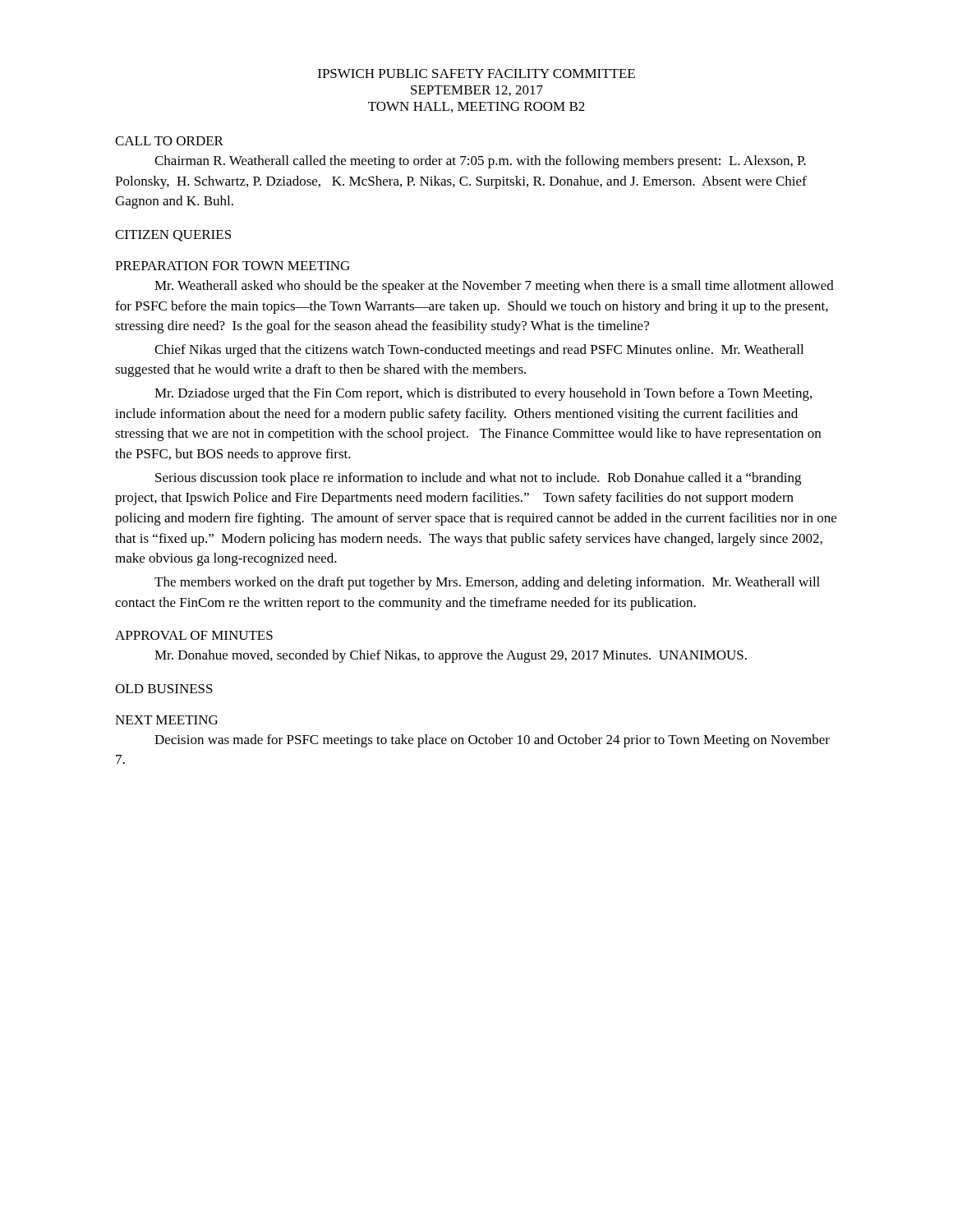Locate the section header that says "CALL TO ORDER"
This screenshot has height=1232, width=953.
point(169,141)
